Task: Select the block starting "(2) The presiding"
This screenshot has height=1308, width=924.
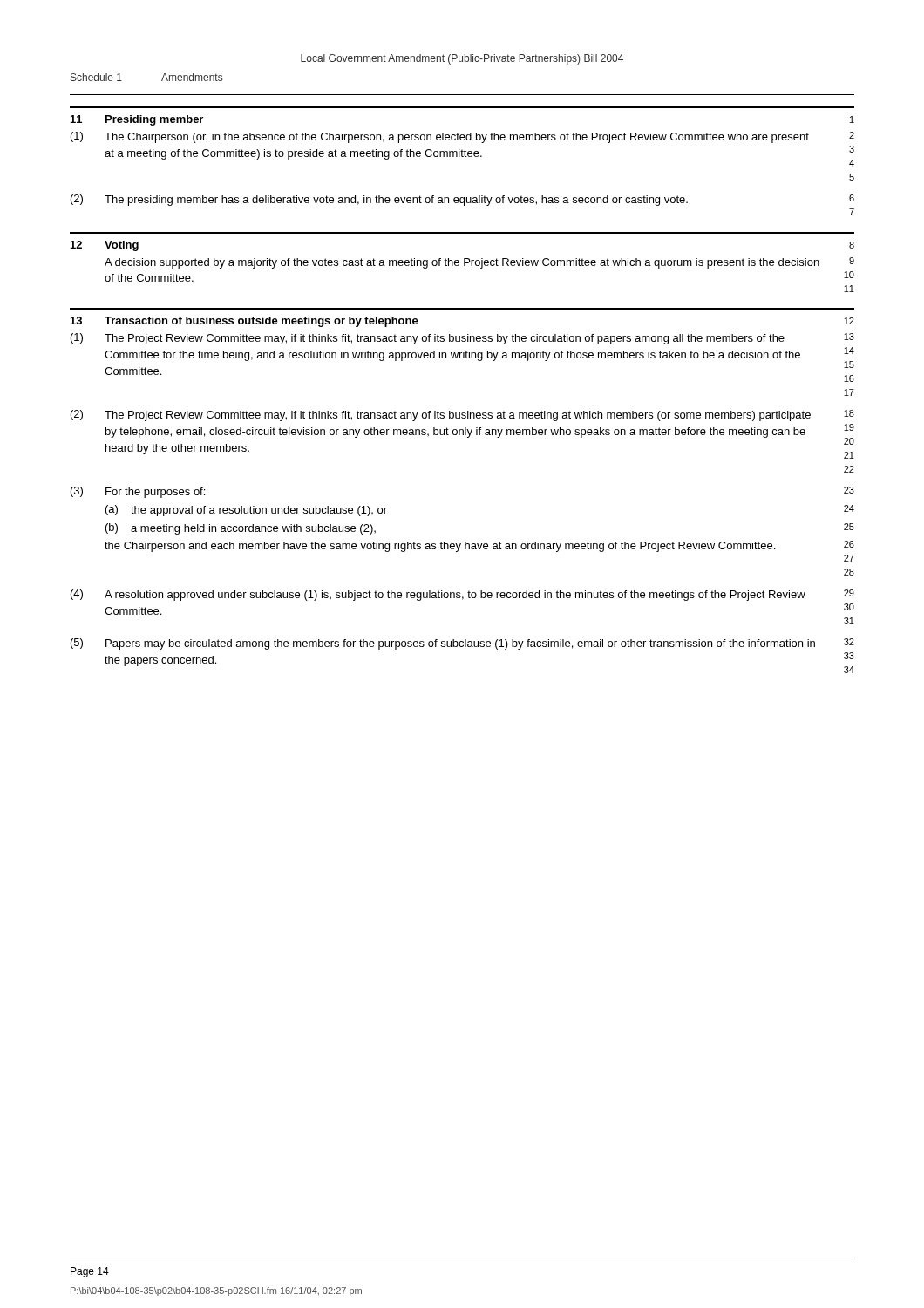Action: point(462,206)
